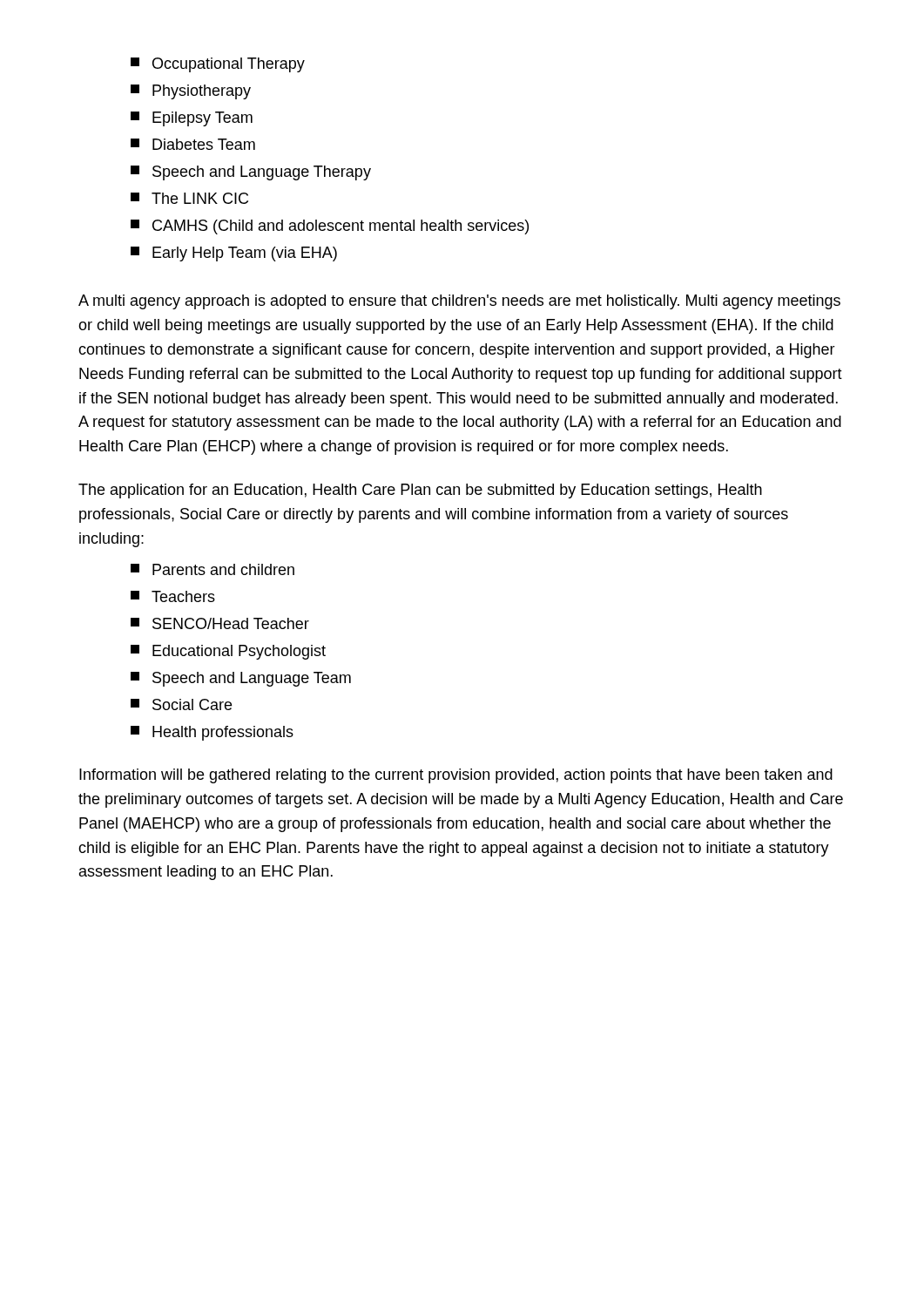This screenshot has width=924, height=1307.
Task: Click on the region starting "Diabetes Team"
Action: click(x=193, y=145)
